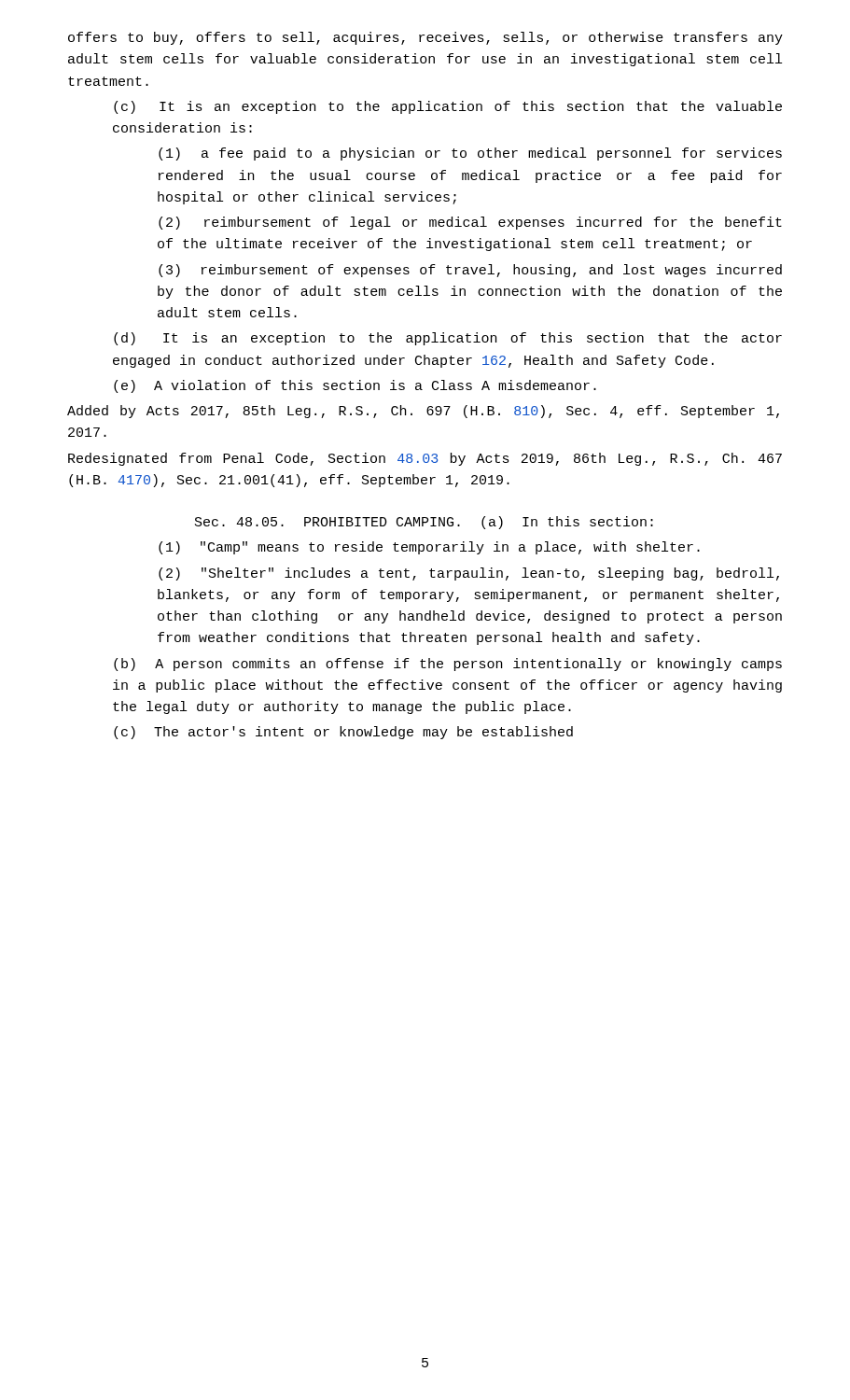The height and width of the screenshot is (1400, 850).
Task: Select the list item with the text "(1) a fee paid"
Action: pyautogui.click(x=470, y=176)
